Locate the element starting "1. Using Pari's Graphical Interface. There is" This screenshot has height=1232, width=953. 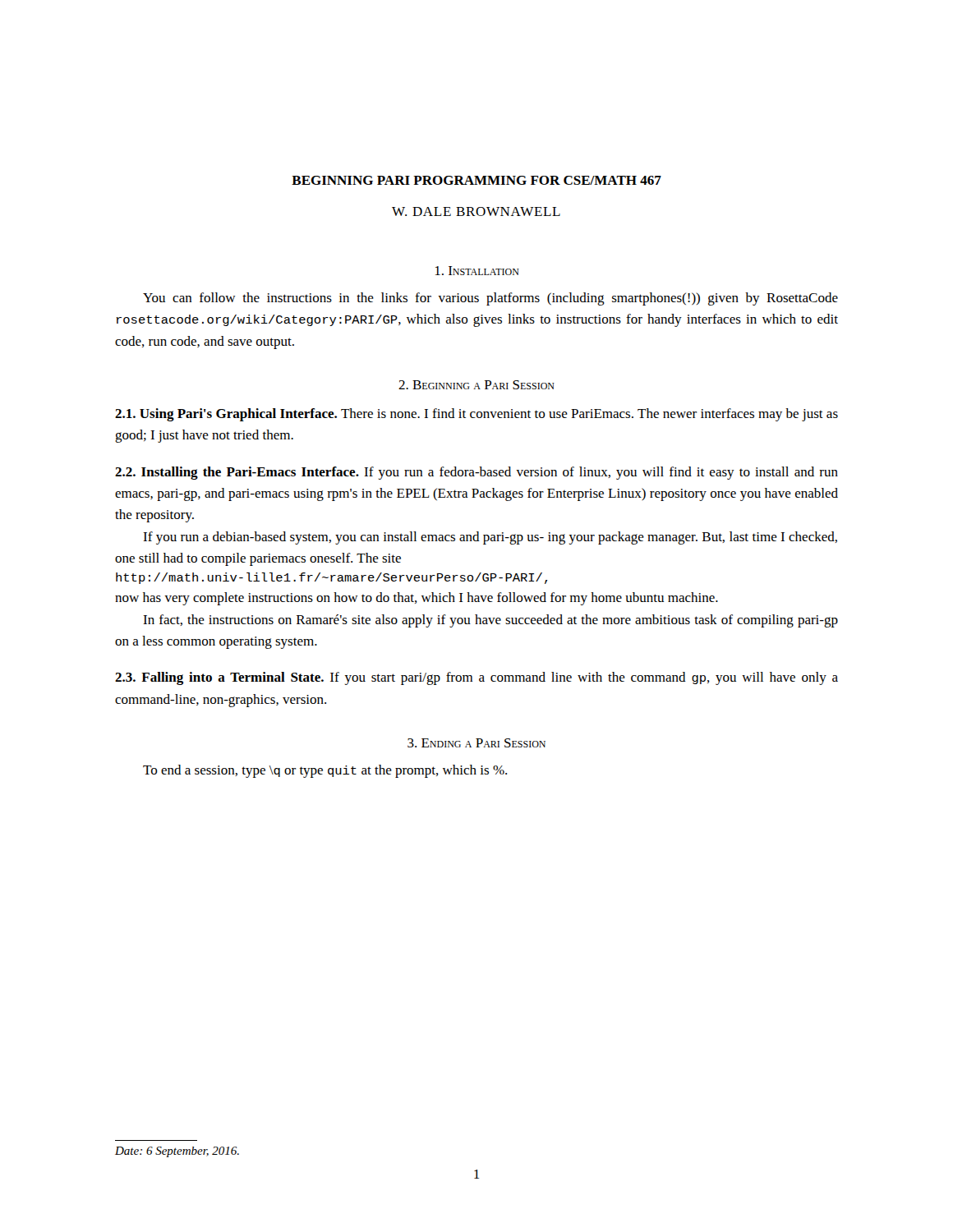coord(476,425)
